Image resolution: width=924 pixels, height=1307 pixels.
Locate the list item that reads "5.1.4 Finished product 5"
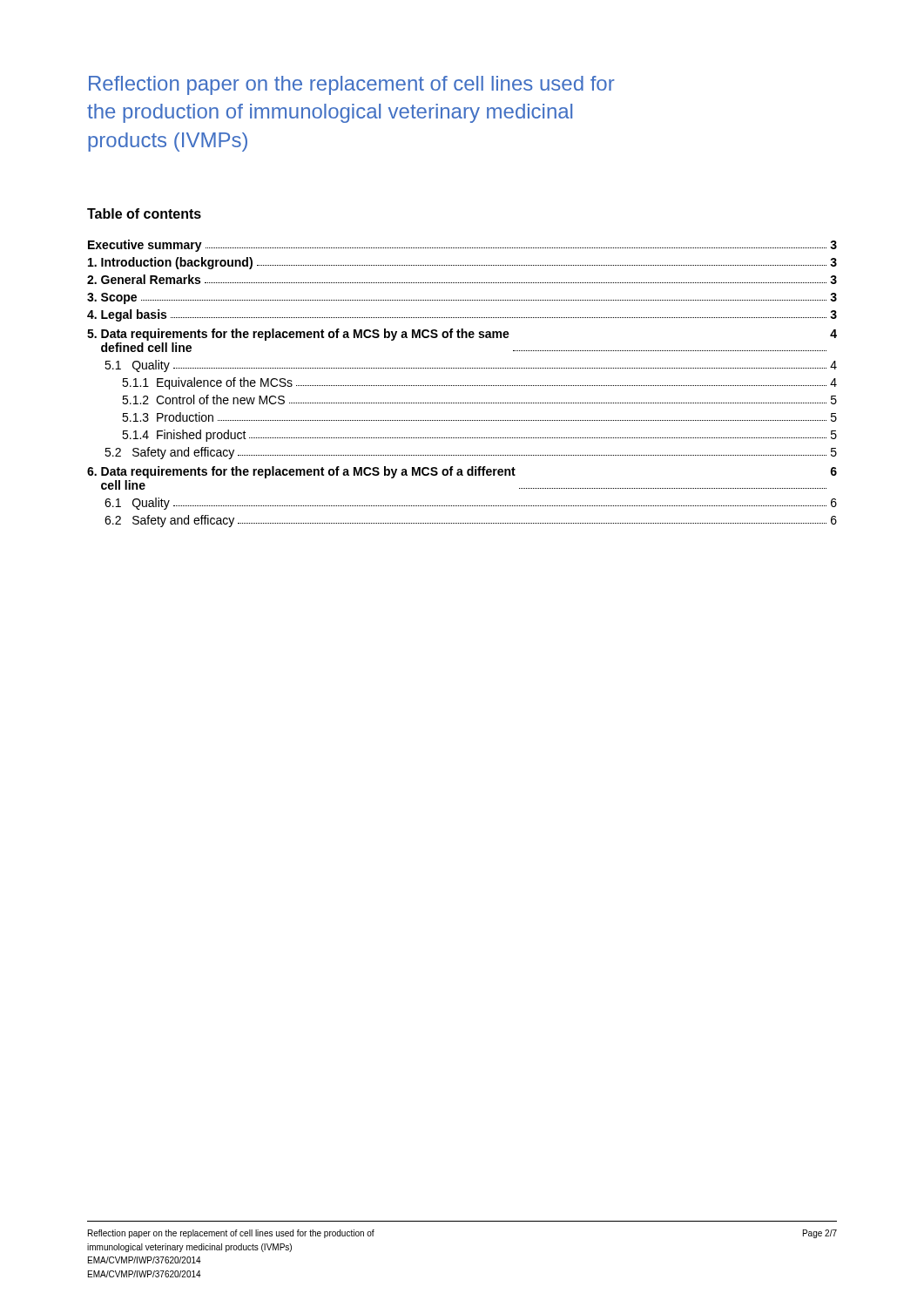click(x=462, y=435)
